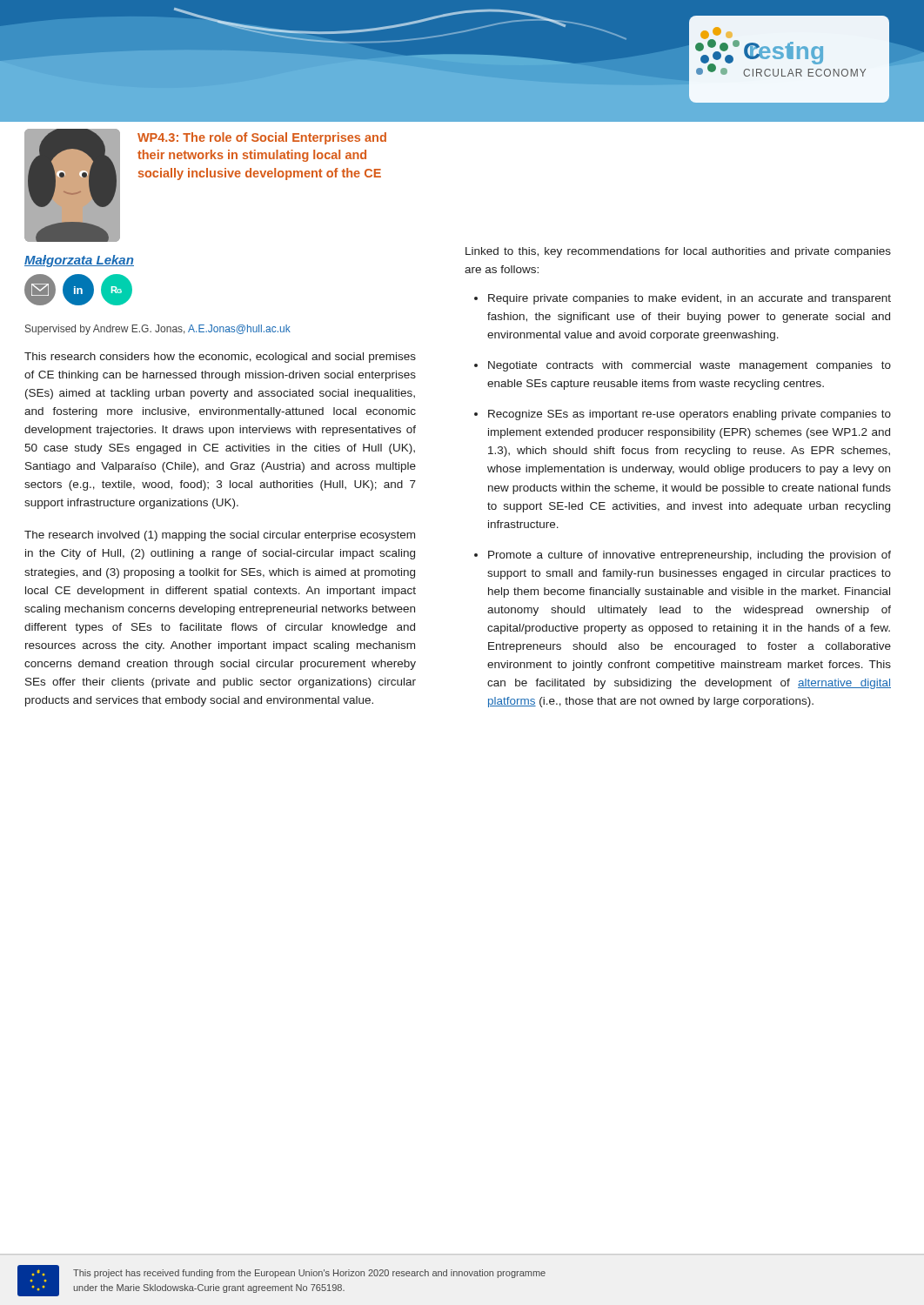
Task: Click on the illustration
Action: (x=462, y=61)
